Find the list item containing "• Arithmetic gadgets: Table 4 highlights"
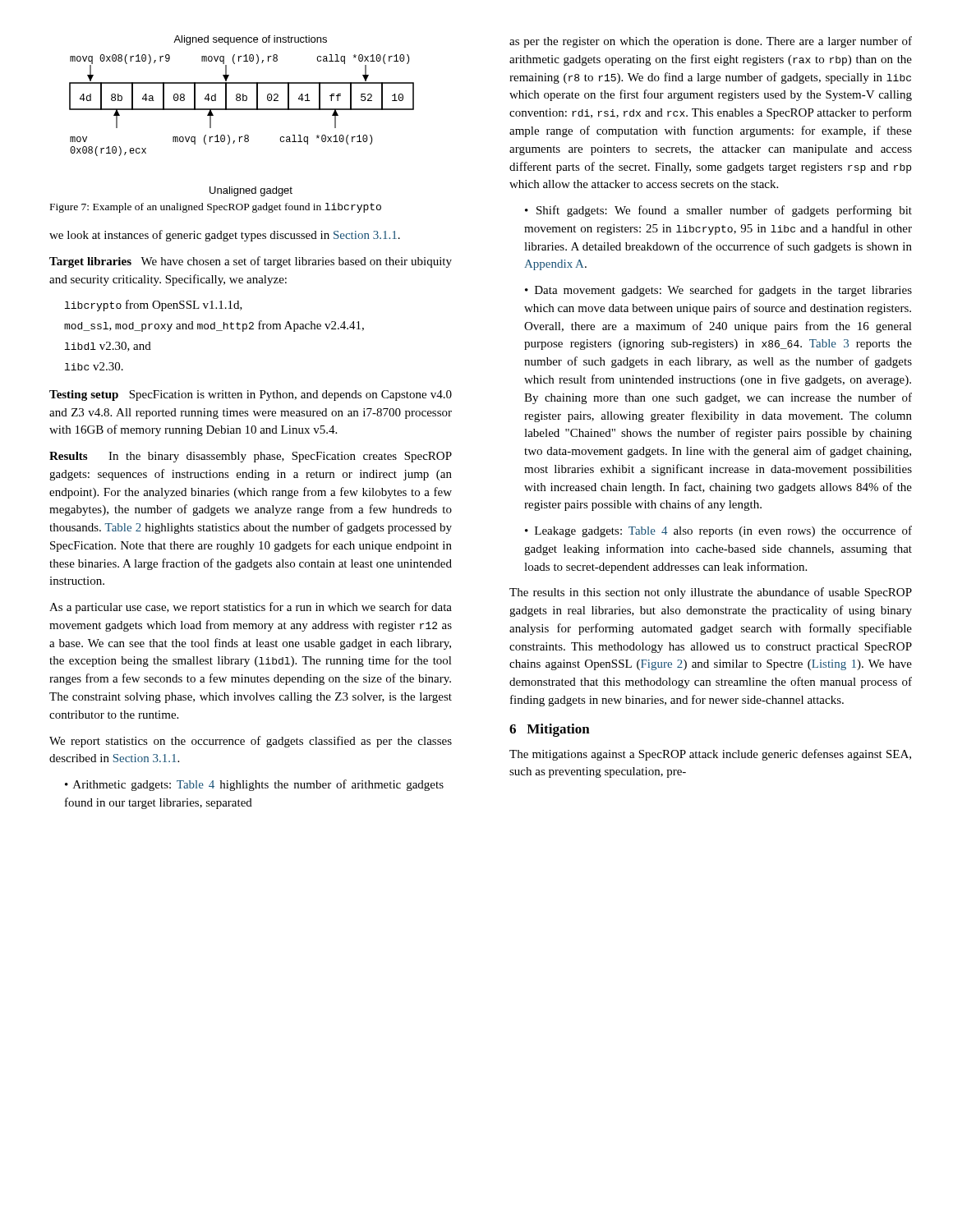 click(254, 793)
